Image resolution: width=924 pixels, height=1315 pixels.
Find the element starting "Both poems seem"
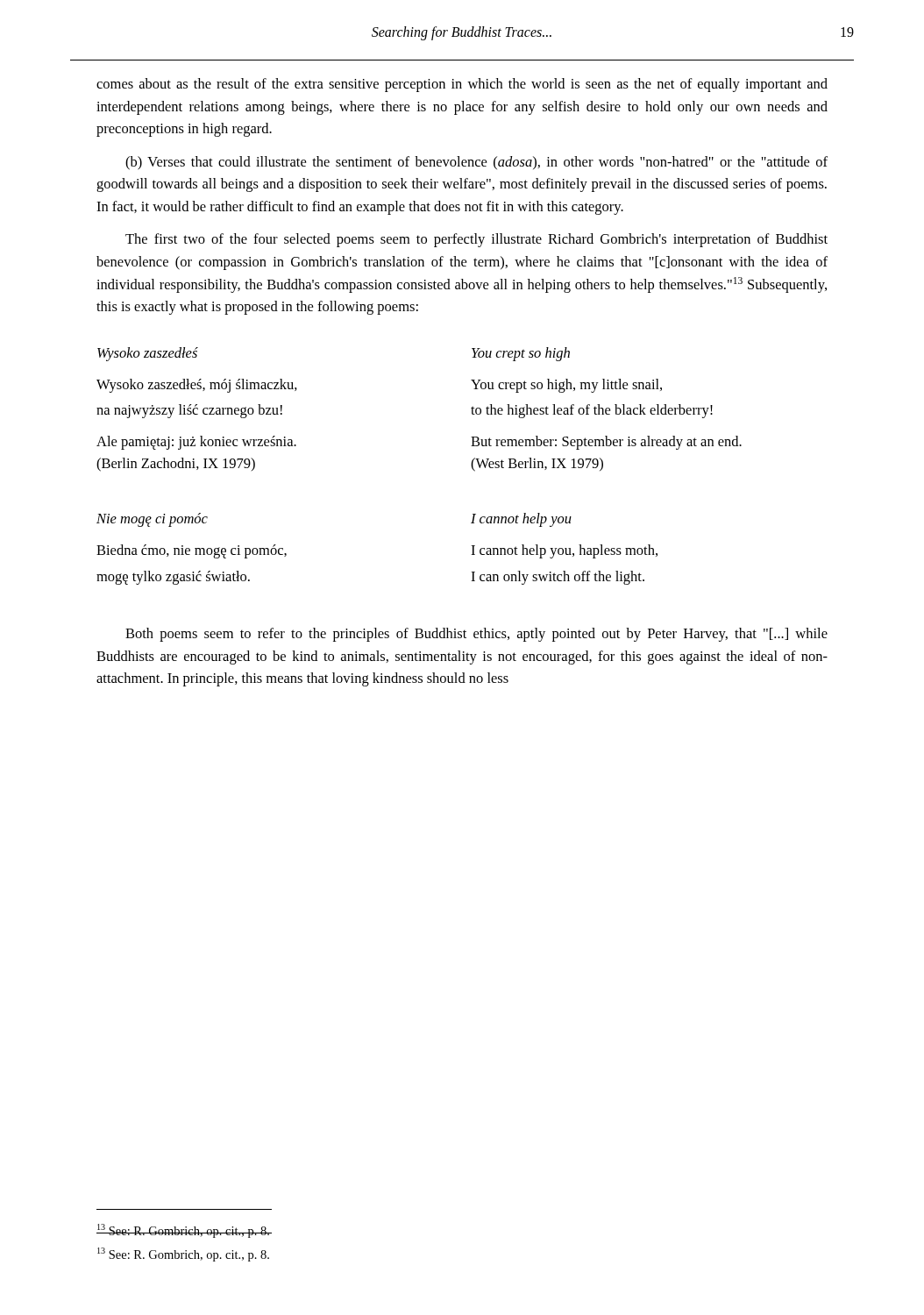462,656
